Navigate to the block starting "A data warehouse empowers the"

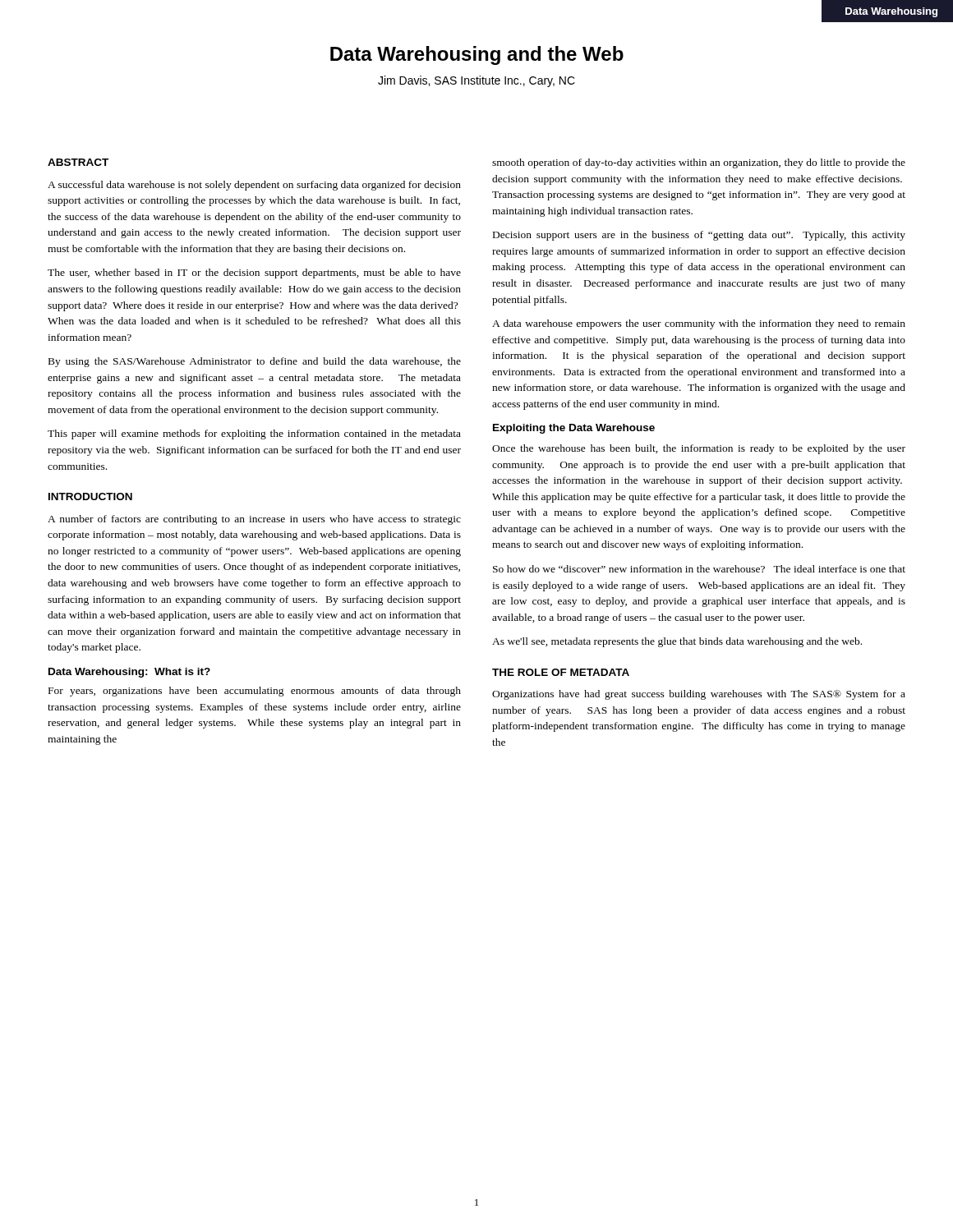699,363
